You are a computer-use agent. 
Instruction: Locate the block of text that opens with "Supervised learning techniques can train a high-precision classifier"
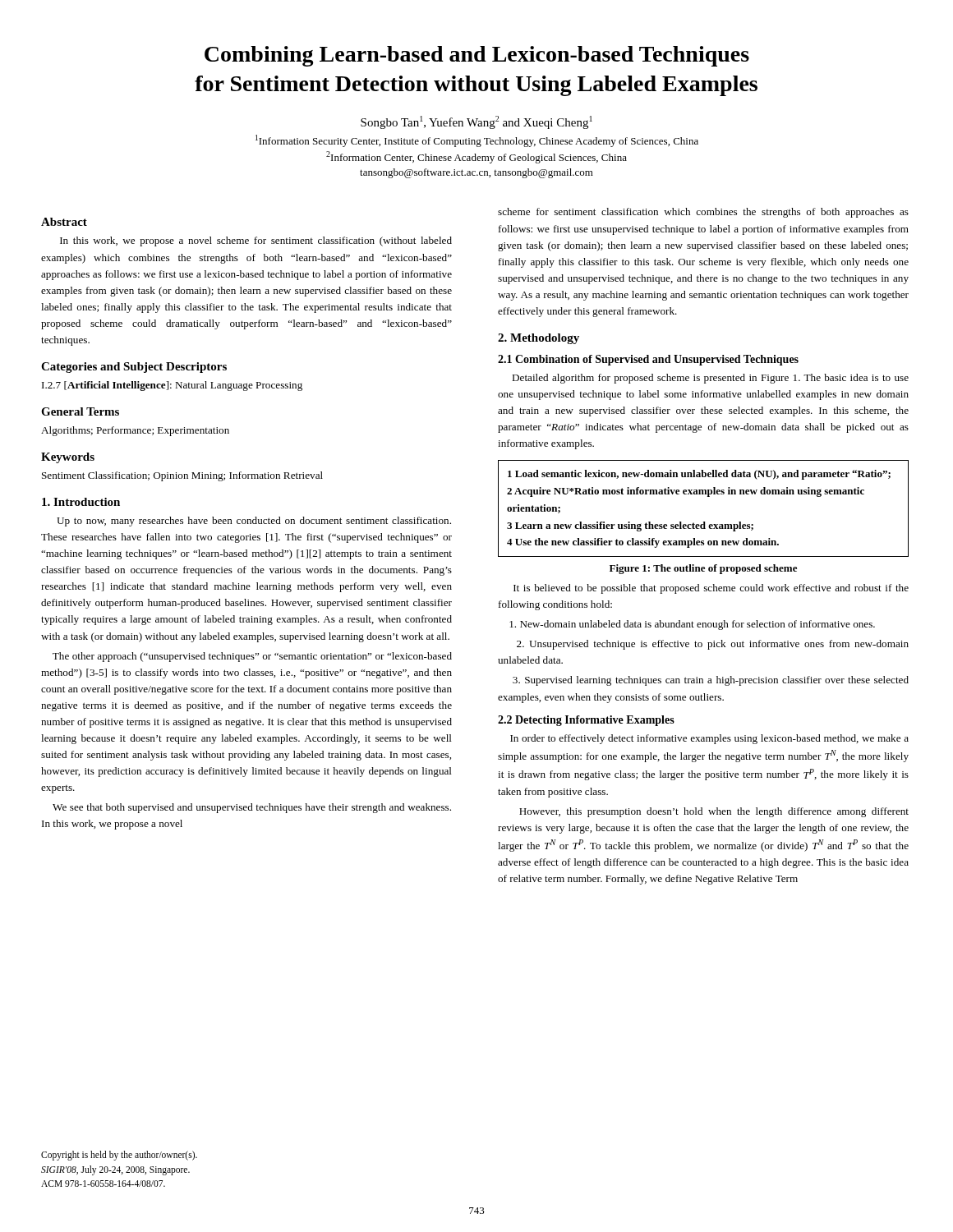[703, 689]
